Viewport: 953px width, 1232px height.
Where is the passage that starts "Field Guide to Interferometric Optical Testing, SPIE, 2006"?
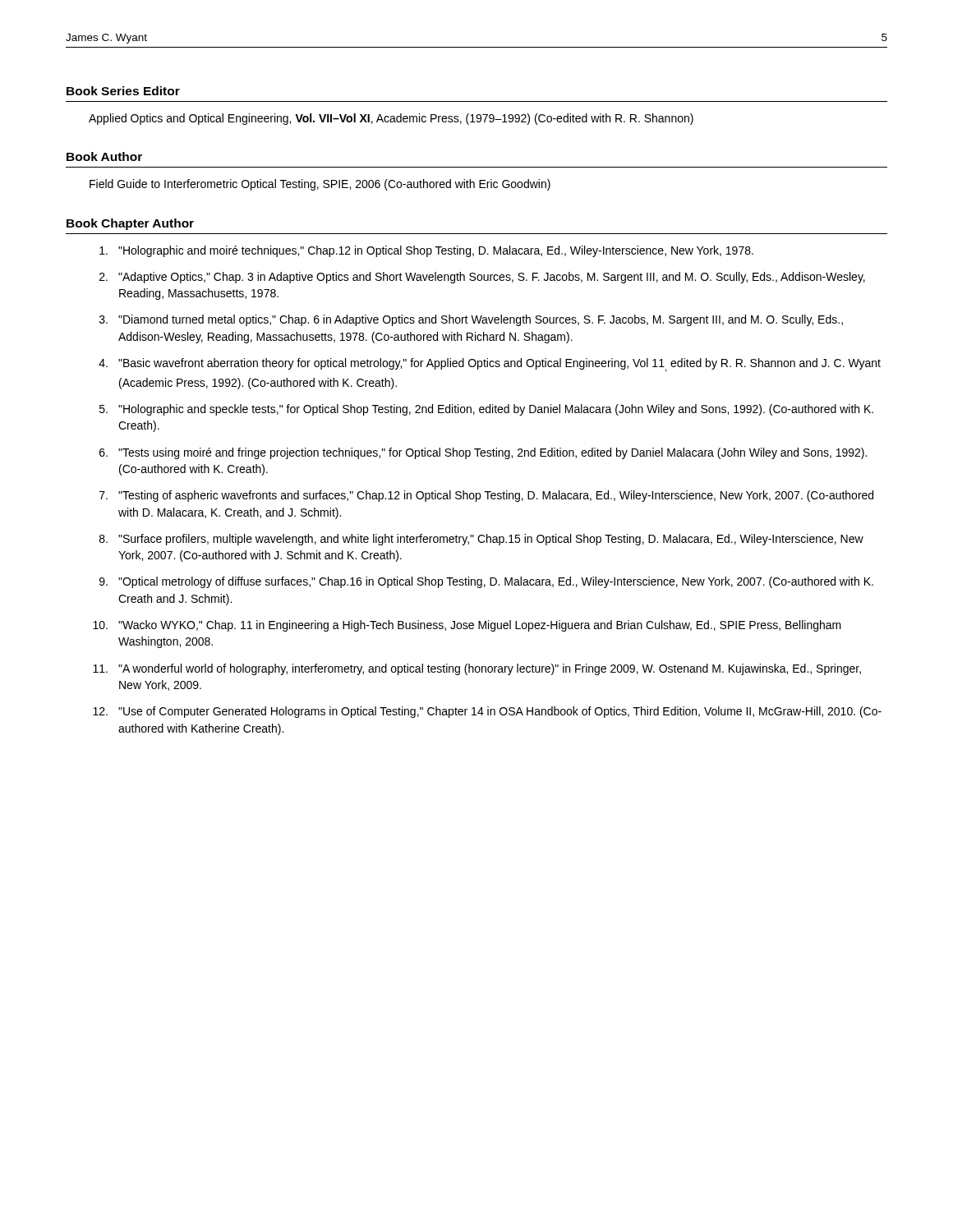pos(320,184)
